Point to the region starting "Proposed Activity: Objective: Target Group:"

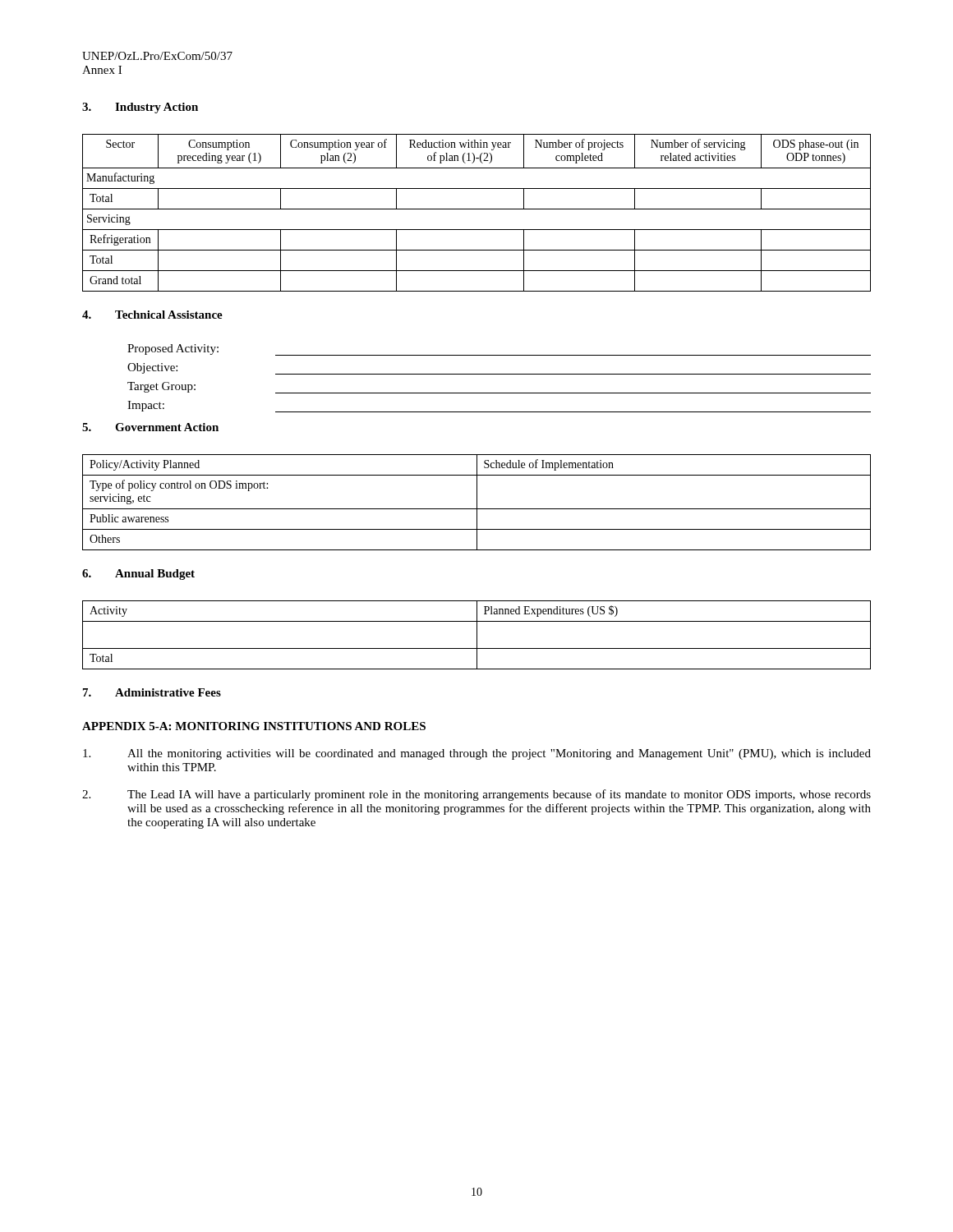(499, 377)
